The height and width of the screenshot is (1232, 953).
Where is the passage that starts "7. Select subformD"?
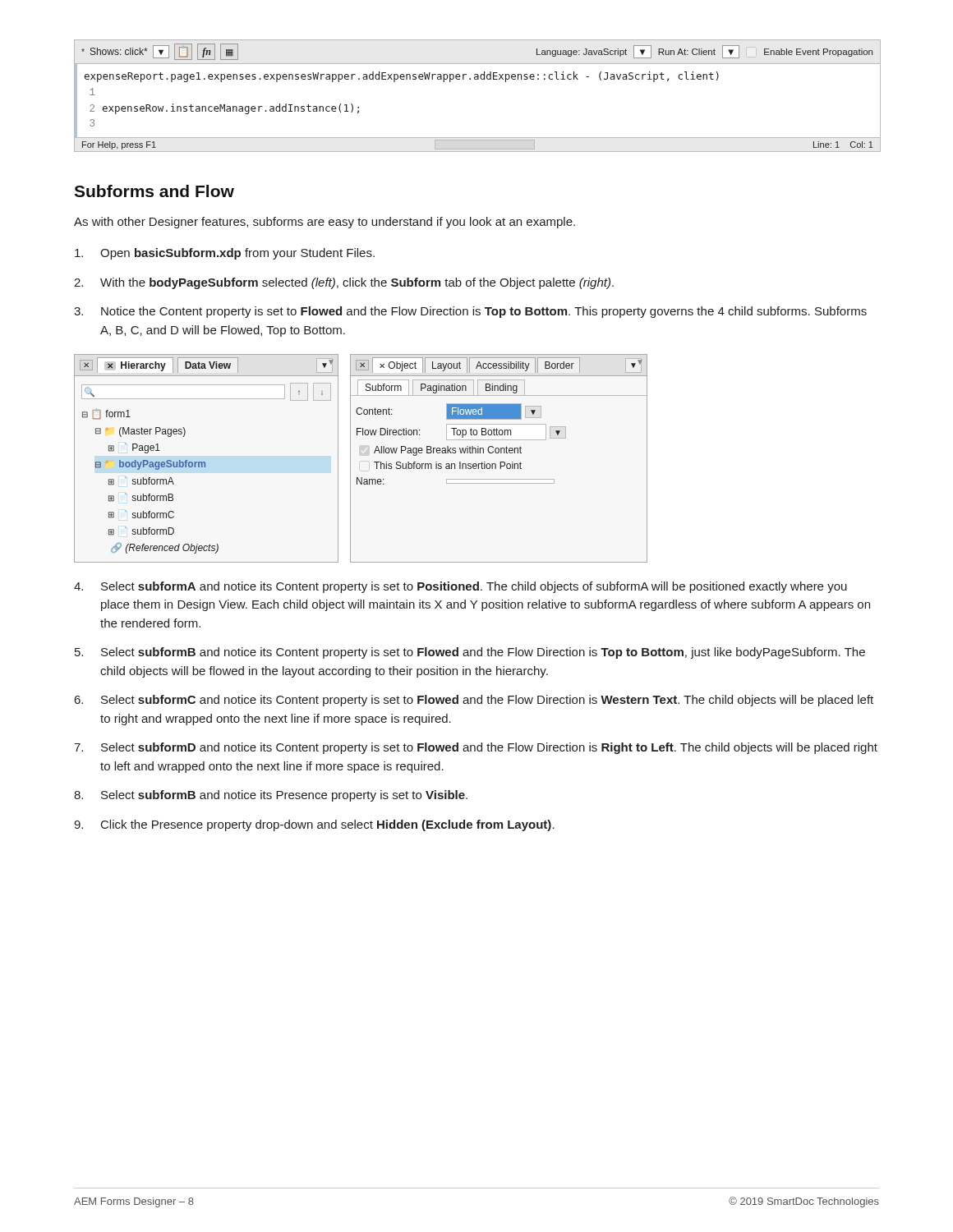point(476,757)
